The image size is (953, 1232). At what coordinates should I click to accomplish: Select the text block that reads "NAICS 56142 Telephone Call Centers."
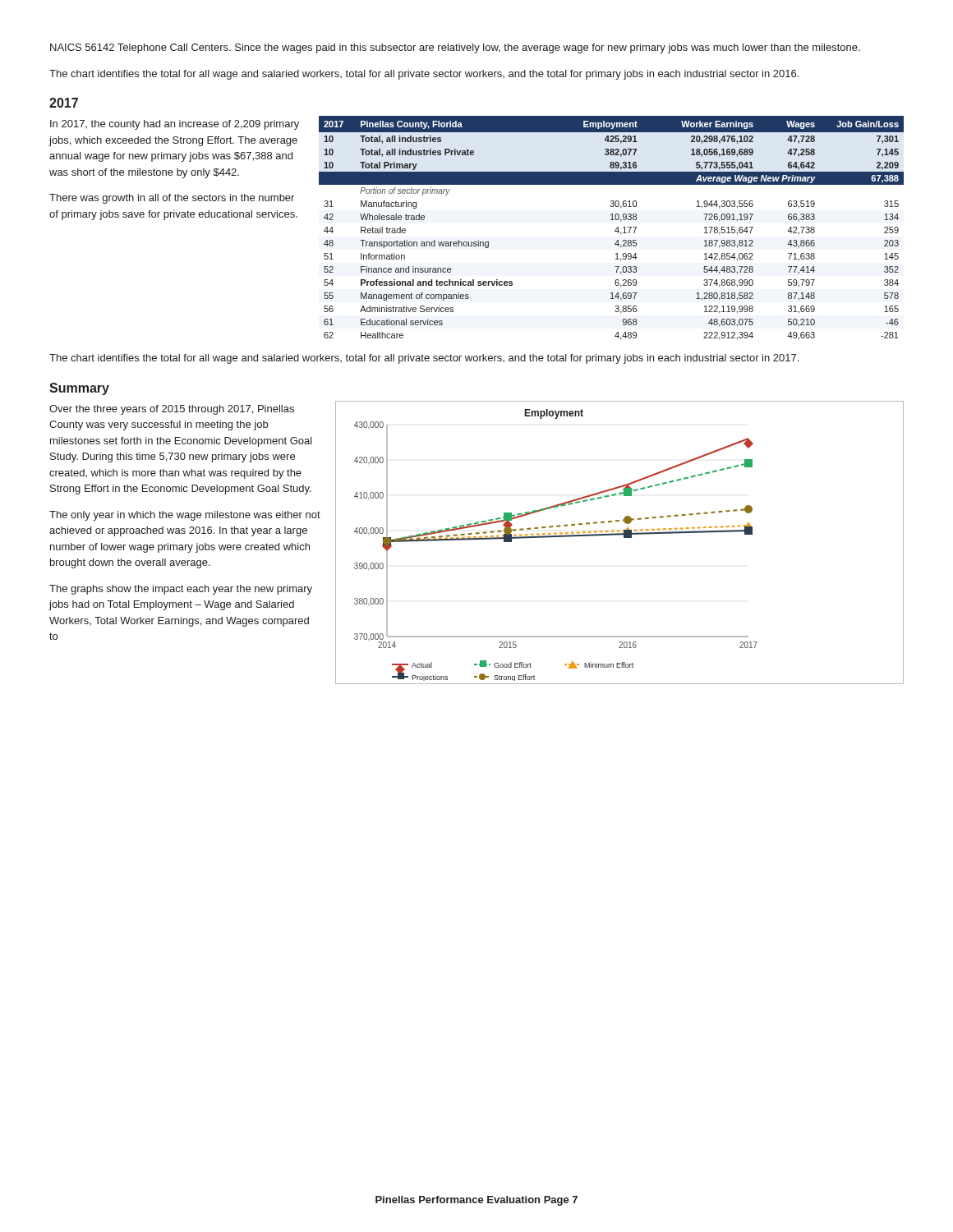coord(455,47)
